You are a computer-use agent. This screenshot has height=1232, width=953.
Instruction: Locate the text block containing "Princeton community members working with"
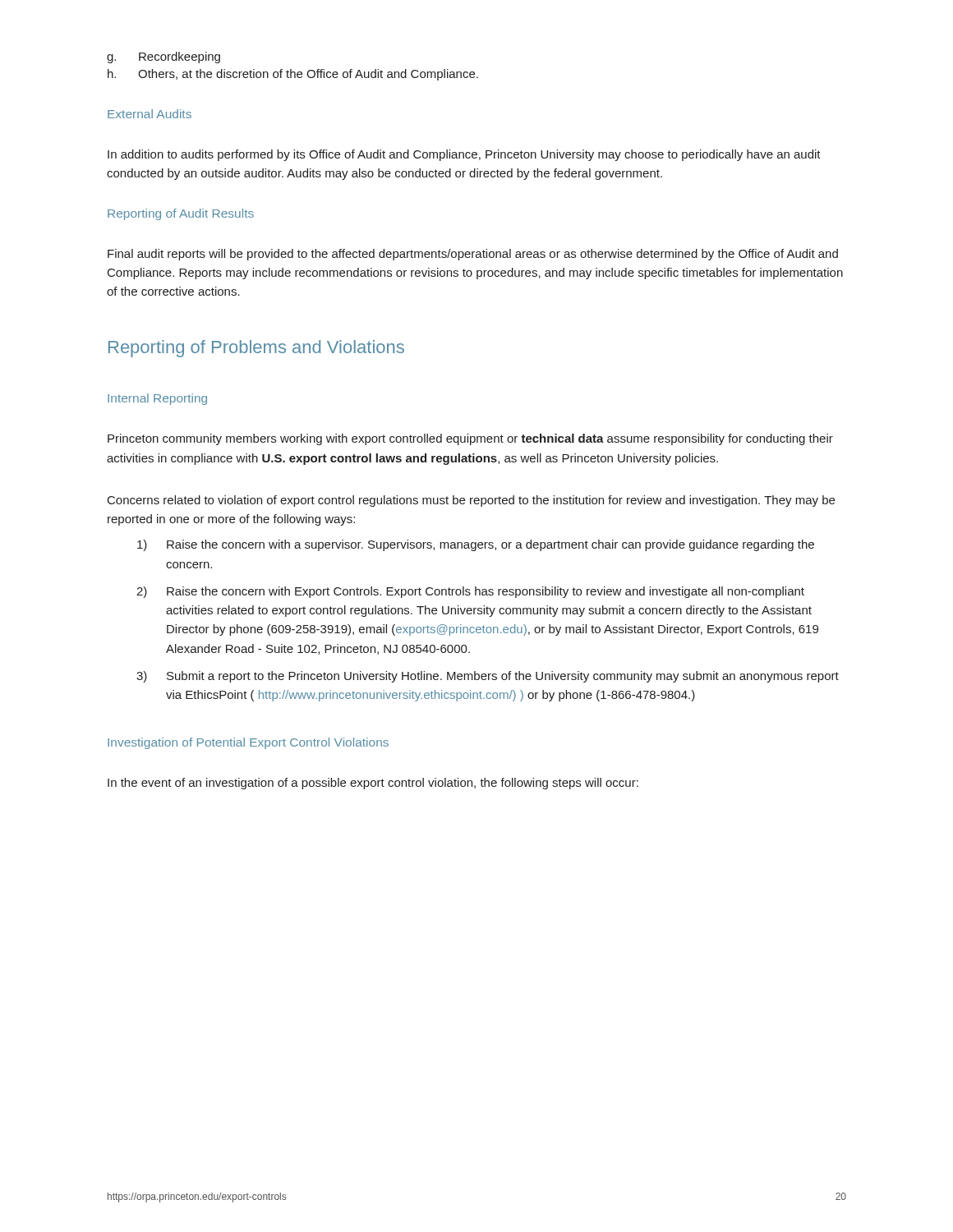click(476, 448)
